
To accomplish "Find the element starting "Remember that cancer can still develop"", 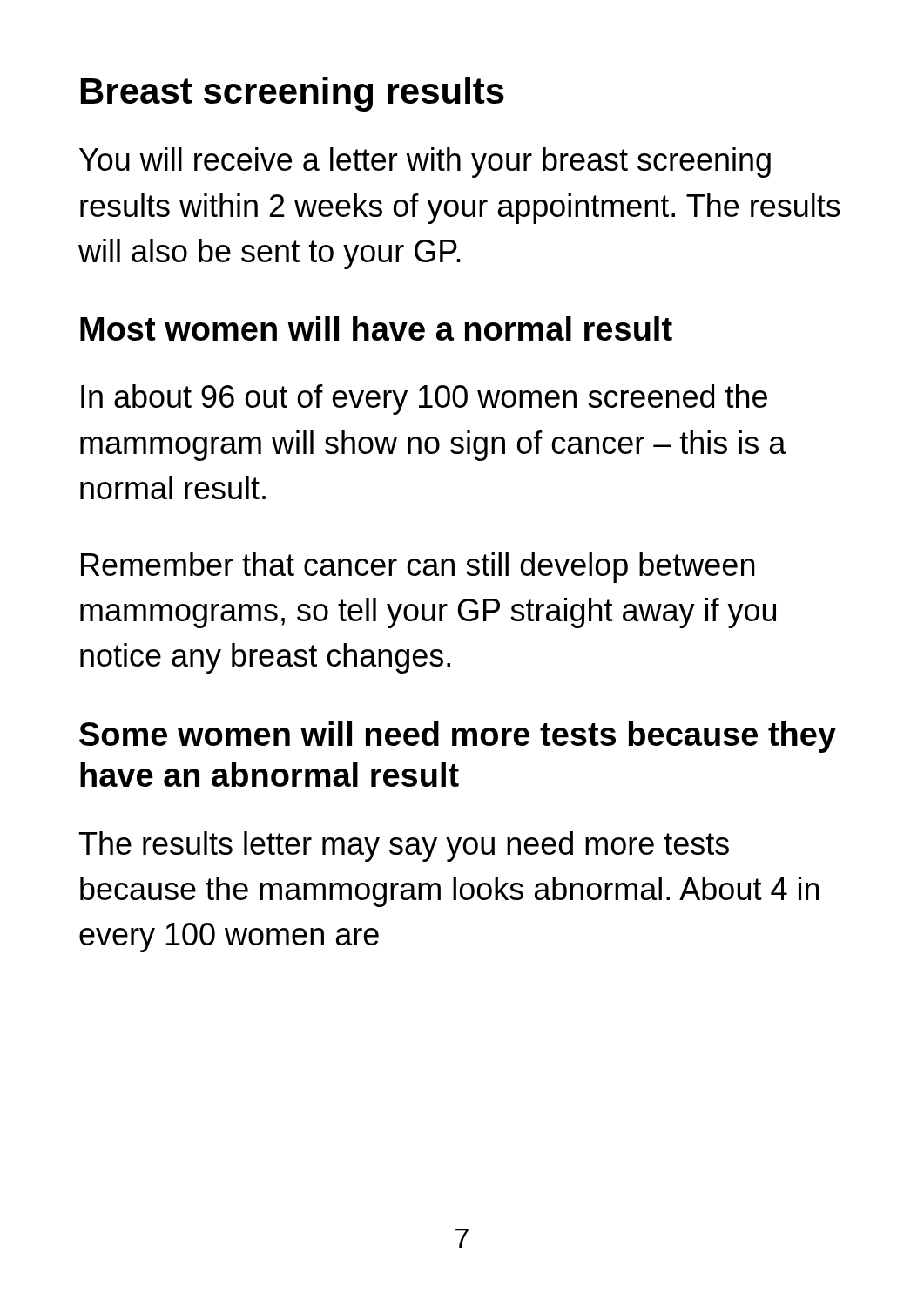I will pyautogui.click(x=462, y=611).
